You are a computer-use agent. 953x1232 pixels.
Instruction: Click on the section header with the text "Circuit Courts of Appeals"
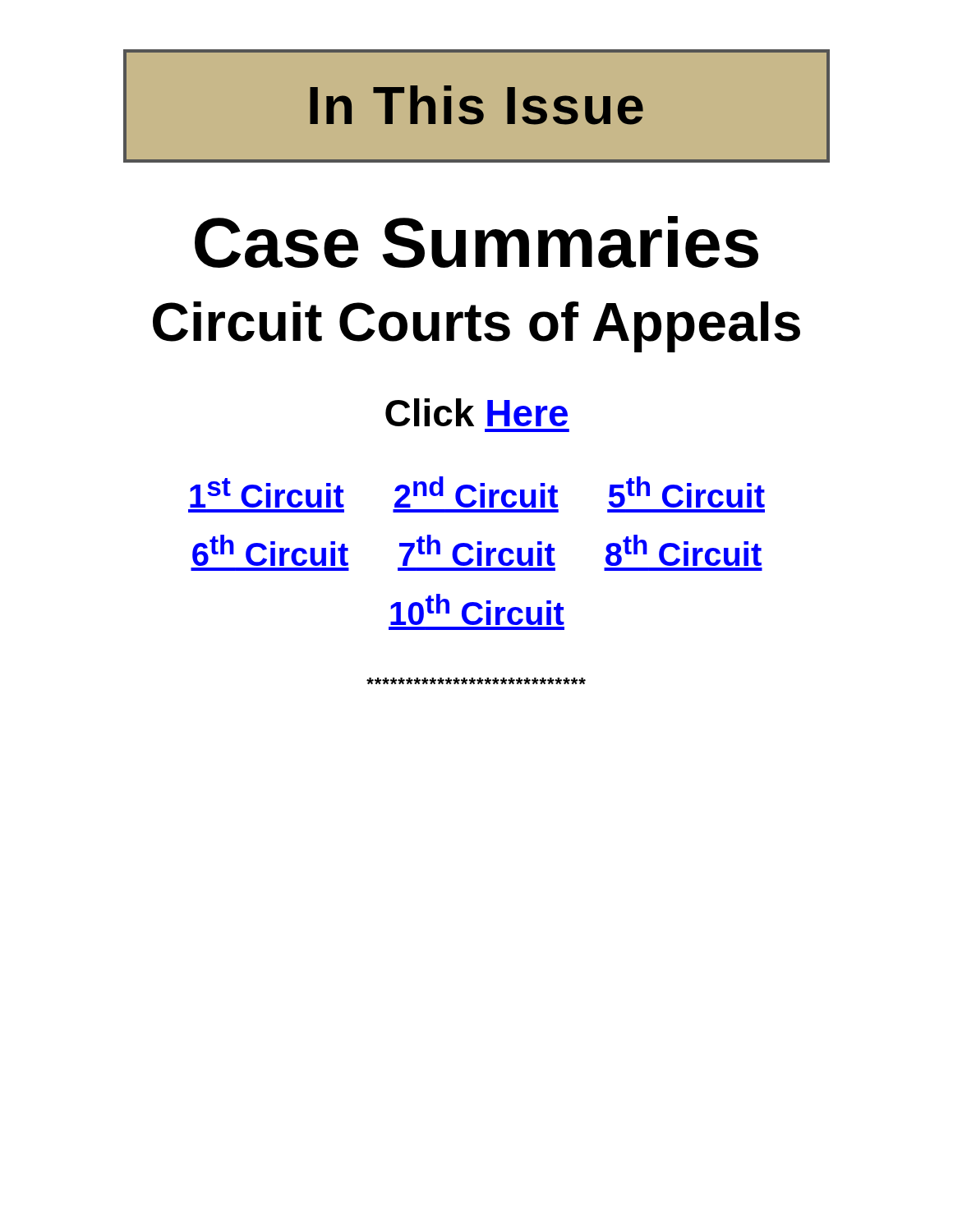click(476, 322)
